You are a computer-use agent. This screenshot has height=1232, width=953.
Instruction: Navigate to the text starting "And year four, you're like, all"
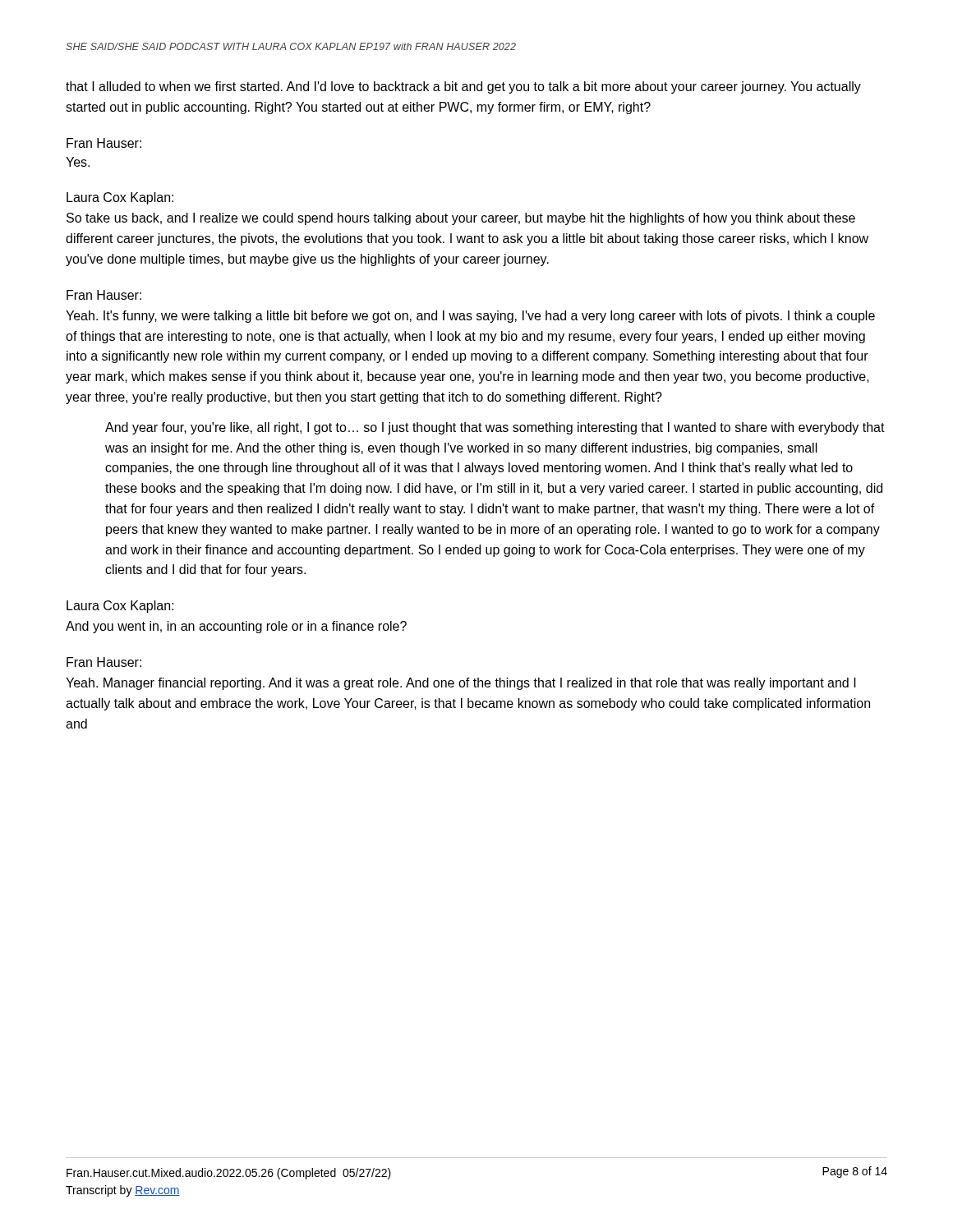tap(495, 499)
